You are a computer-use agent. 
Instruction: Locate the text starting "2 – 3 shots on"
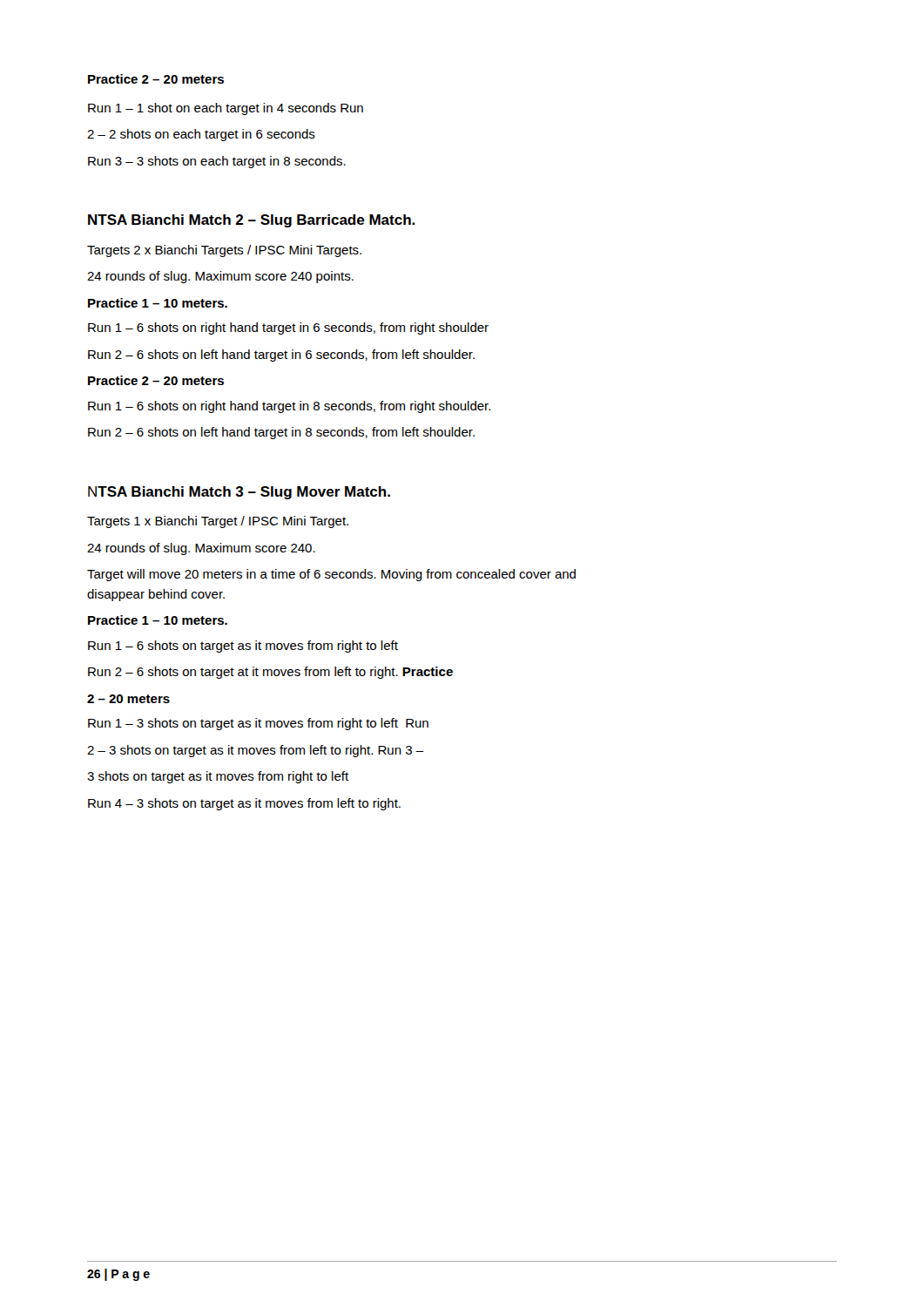(255, 749)
